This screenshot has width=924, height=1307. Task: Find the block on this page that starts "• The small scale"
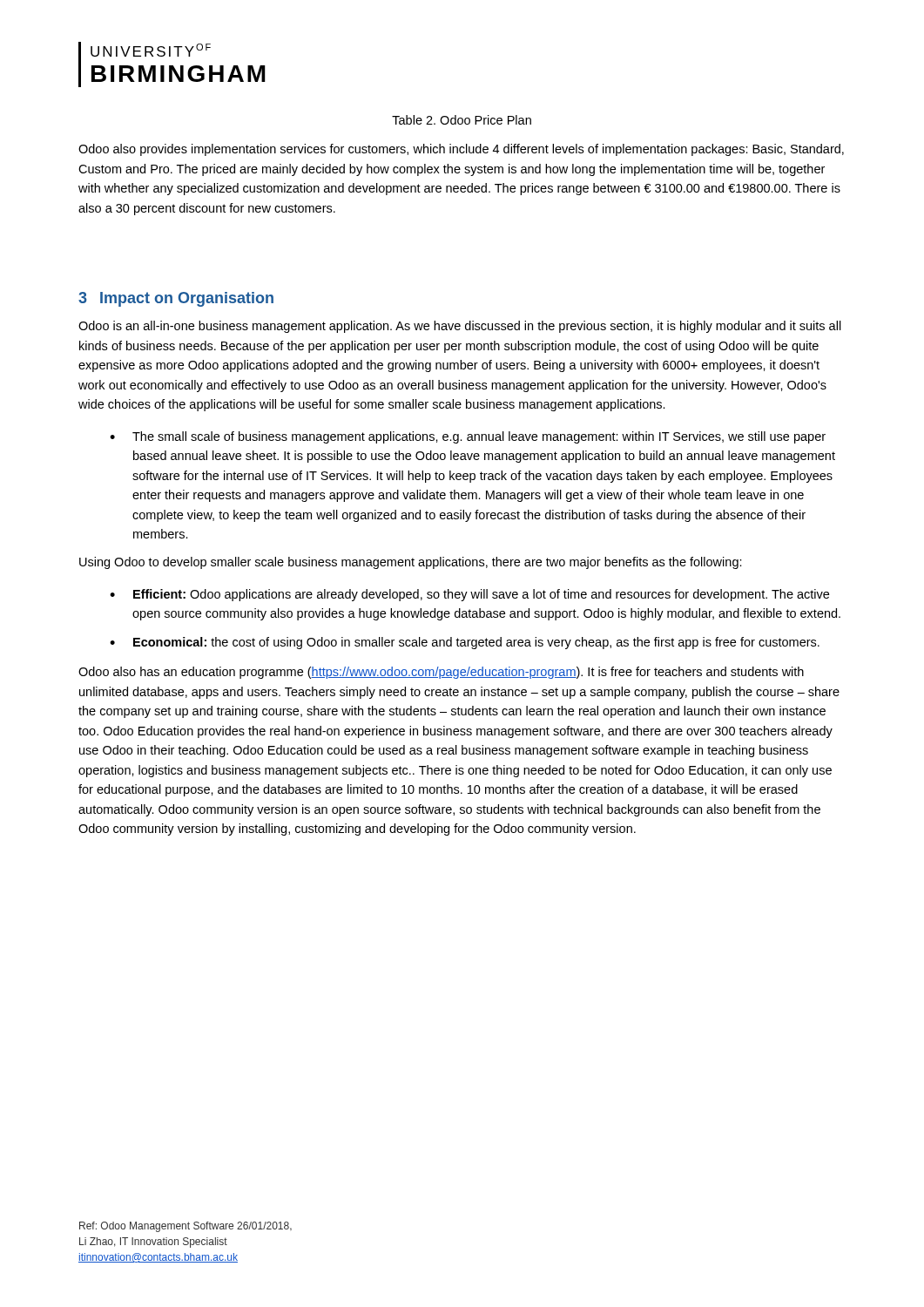tap(478, 485)
